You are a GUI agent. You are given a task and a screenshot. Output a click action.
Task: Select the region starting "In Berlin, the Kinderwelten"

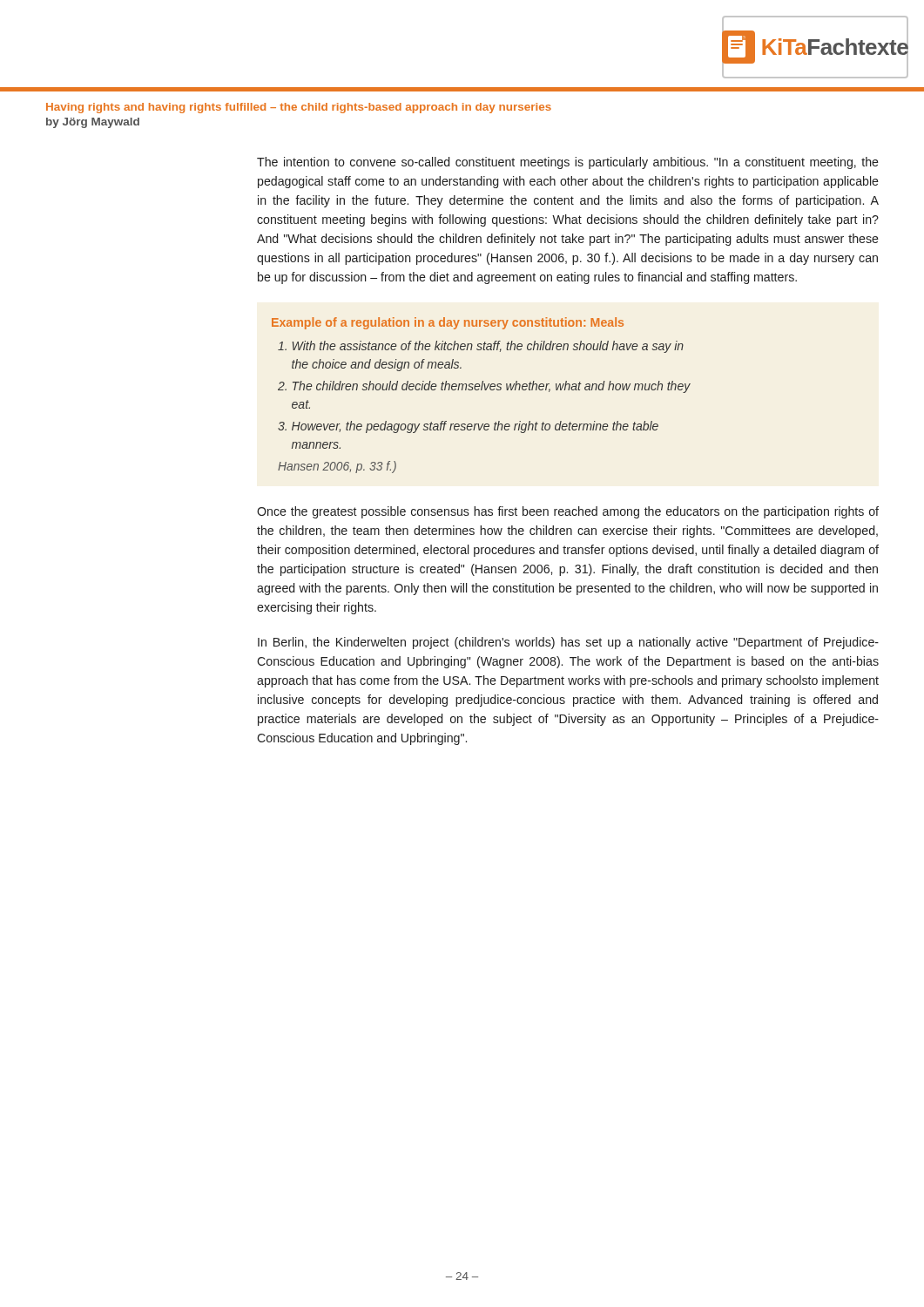click(568, 690)
